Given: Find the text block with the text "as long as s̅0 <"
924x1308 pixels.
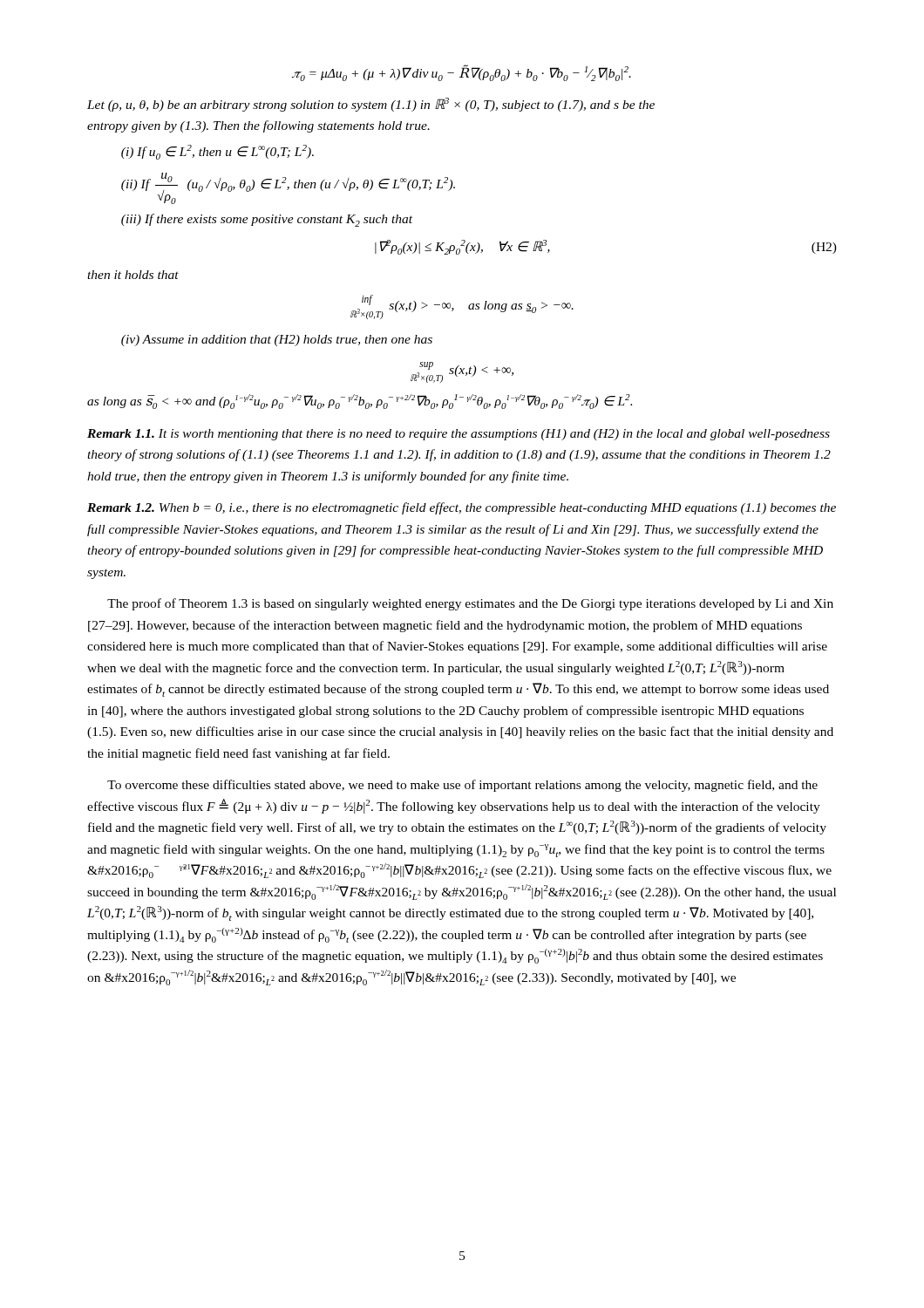Looking at the screenshot, I should 360,401.
